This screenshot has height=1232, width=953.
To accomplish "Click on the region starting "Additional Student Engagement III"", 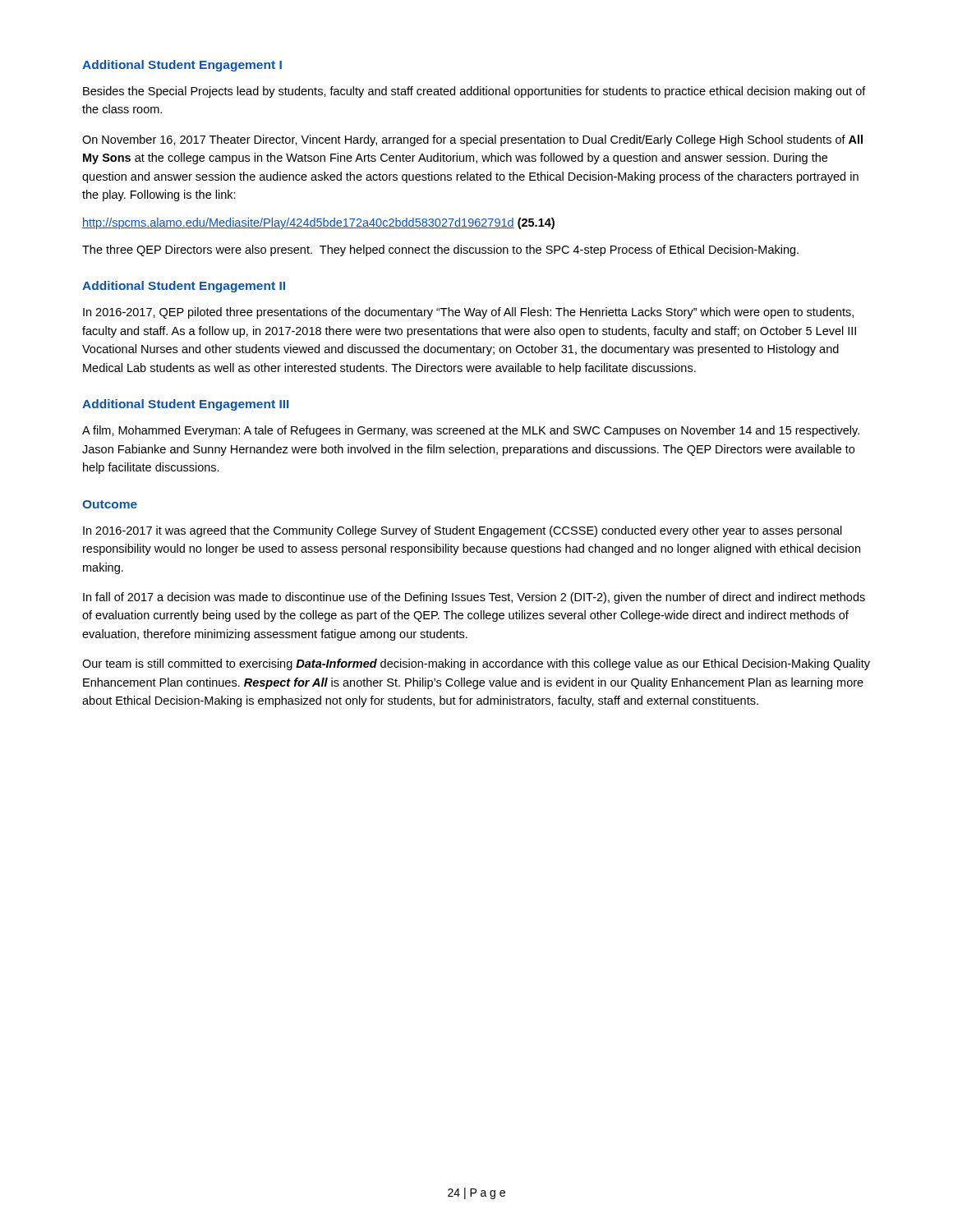I will point(186,404).
